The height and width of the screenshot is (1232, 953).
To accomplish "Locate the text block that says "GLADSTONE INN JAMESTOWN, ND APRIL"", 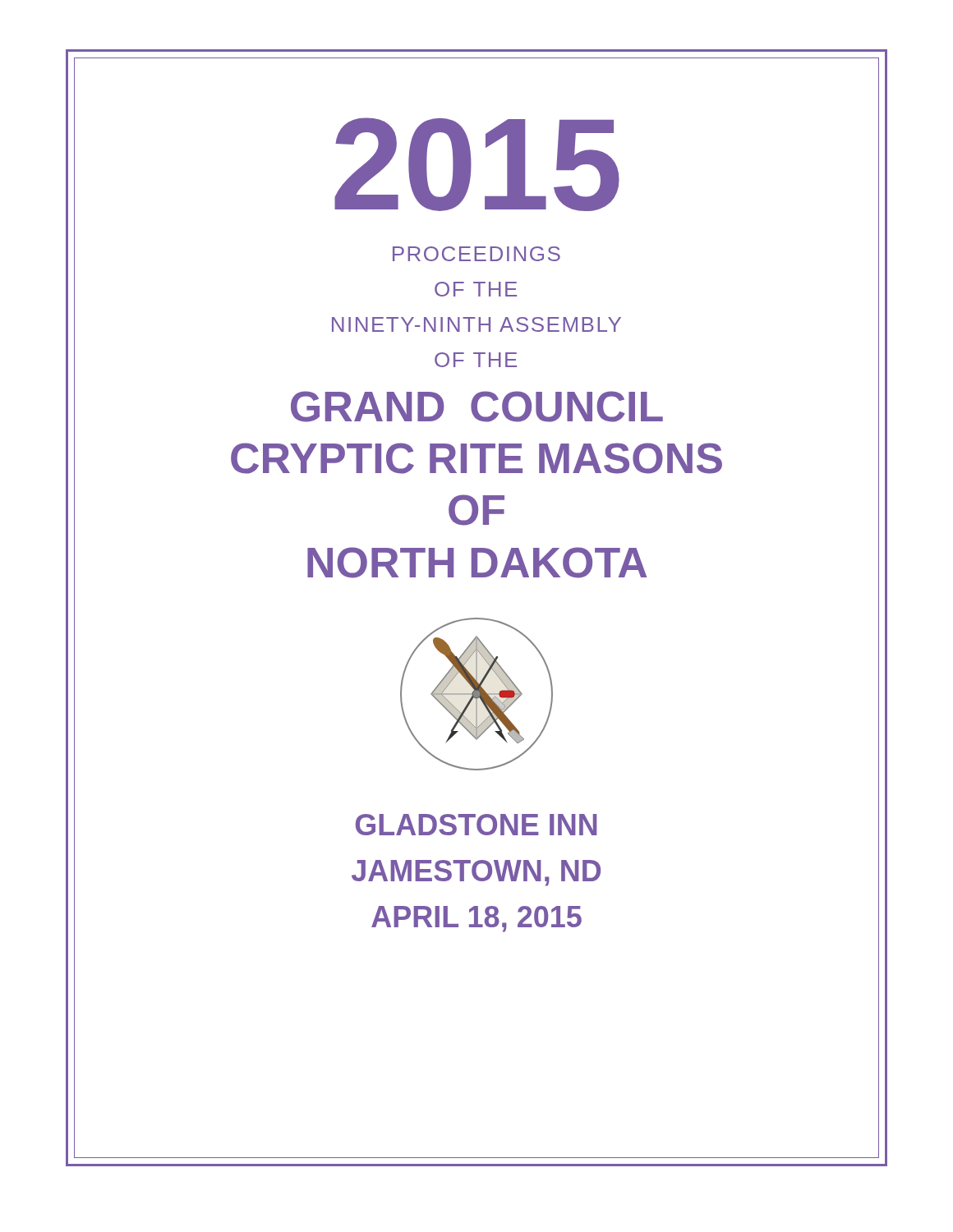I will pyautogui.click(x=476, y=871).
